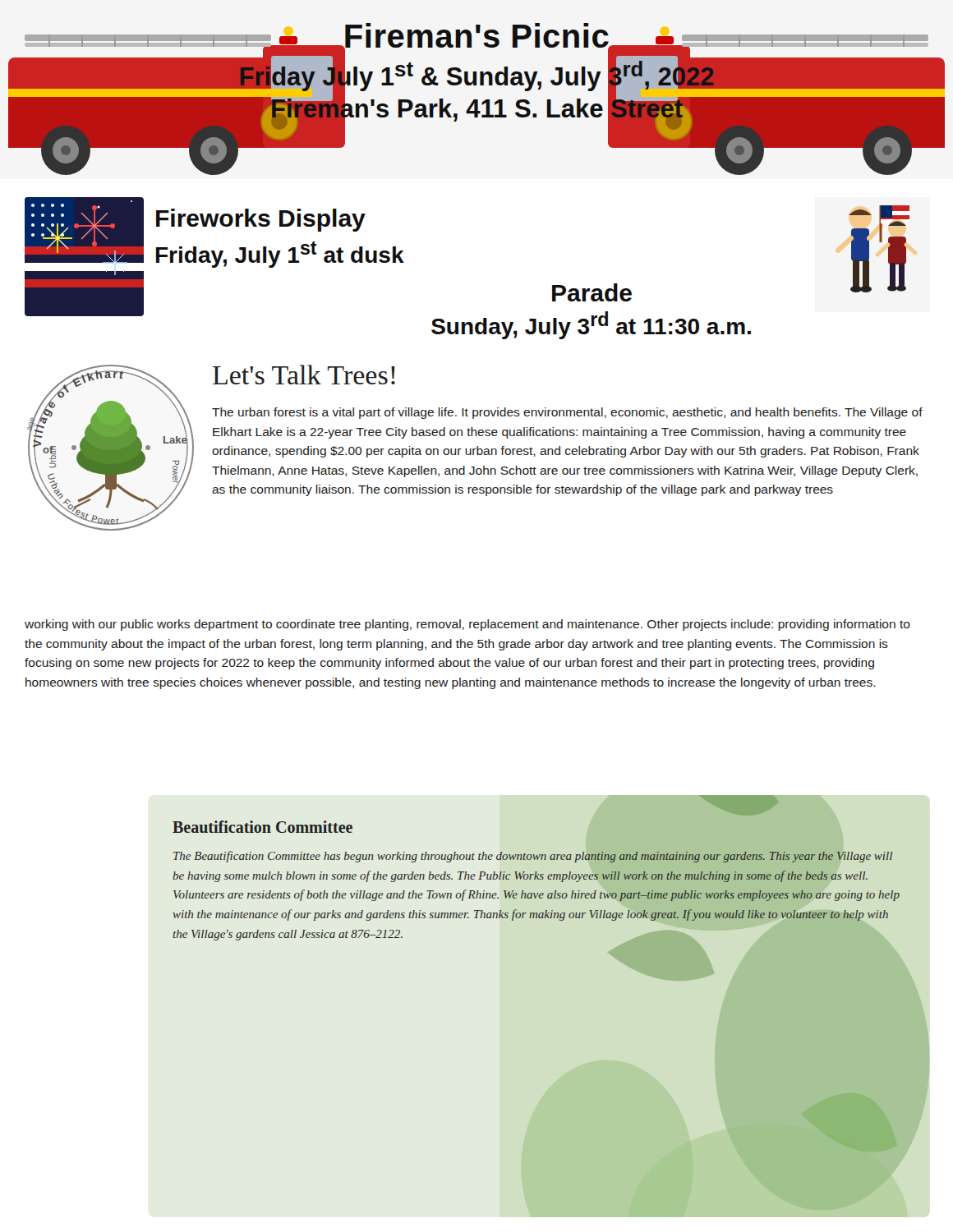
Task: Select the block starting "Parade Sunday, July 3rd at 11:30 a.m."
Action: coord(592,310)
